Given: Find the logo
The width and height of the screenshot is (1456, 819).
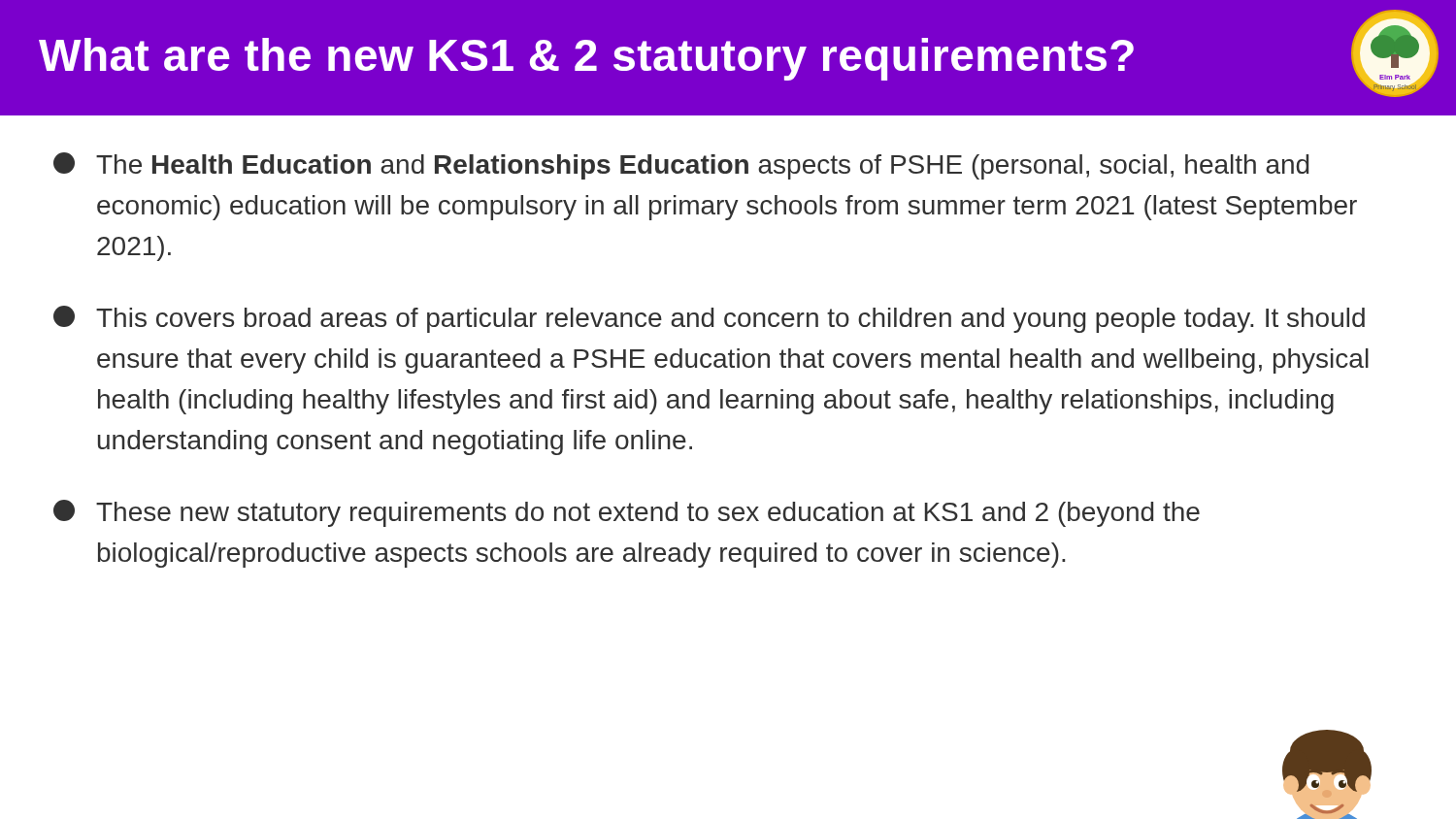Looking at the screenshot, I should point(1395,55).
